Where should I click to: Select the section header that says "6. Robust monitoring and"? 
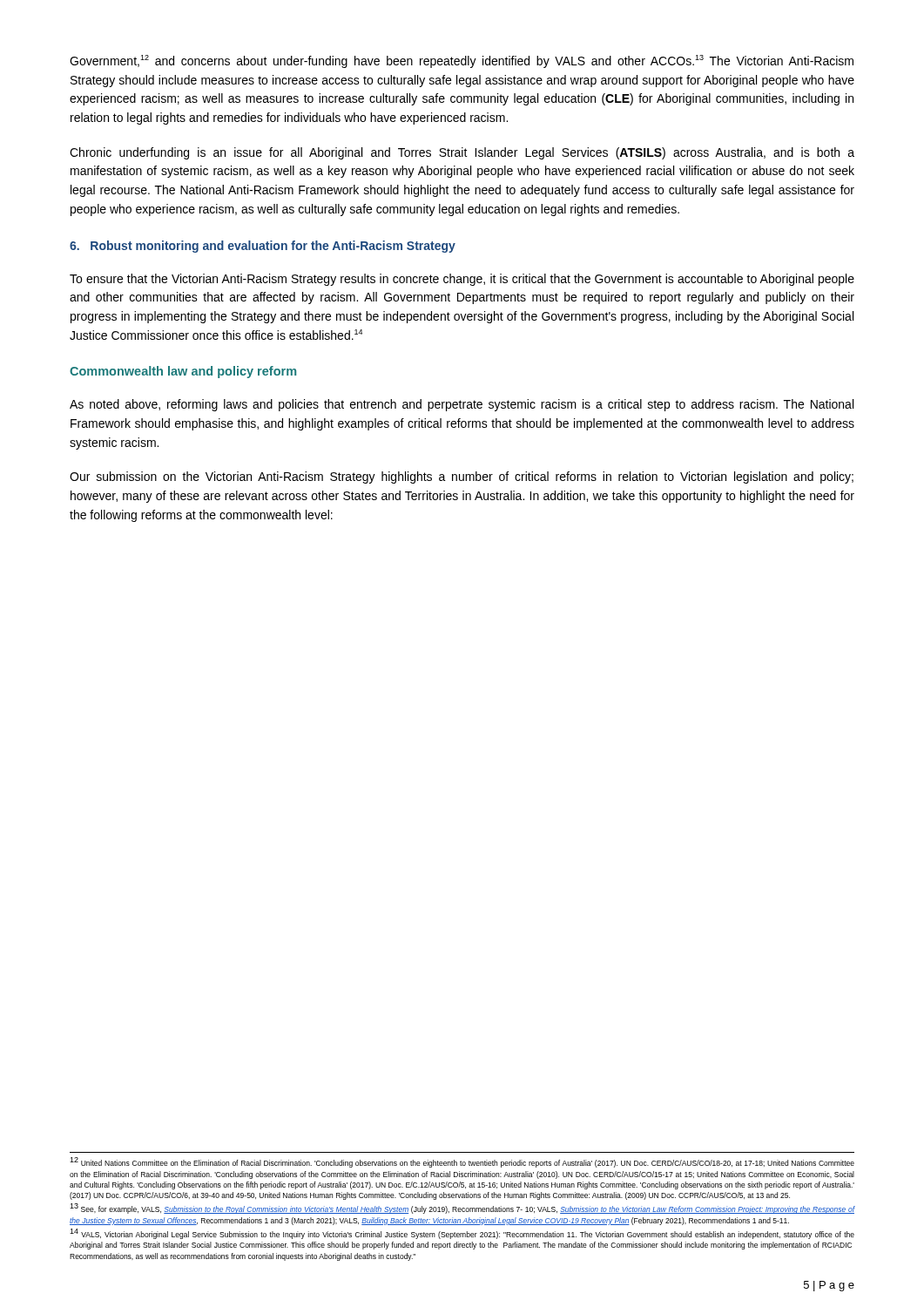(x=263, y=245)
